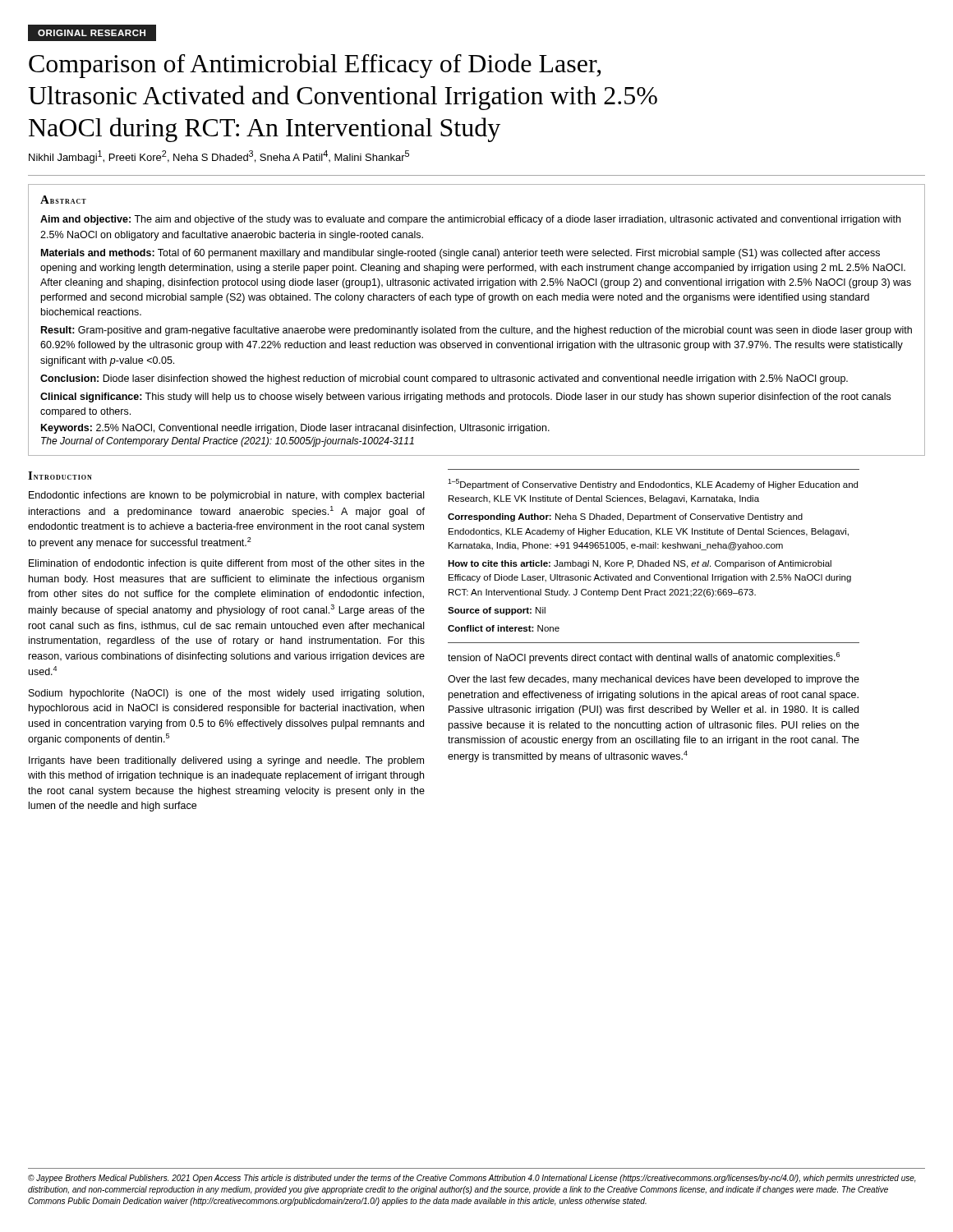Image resolution: width=953 pixels, height=1232 pixels.
Task: Locate the block of text that opens with "1–5Department of Conservative Dentistry and Endodontics, KLE Academy"
Action: pos(654,556)
